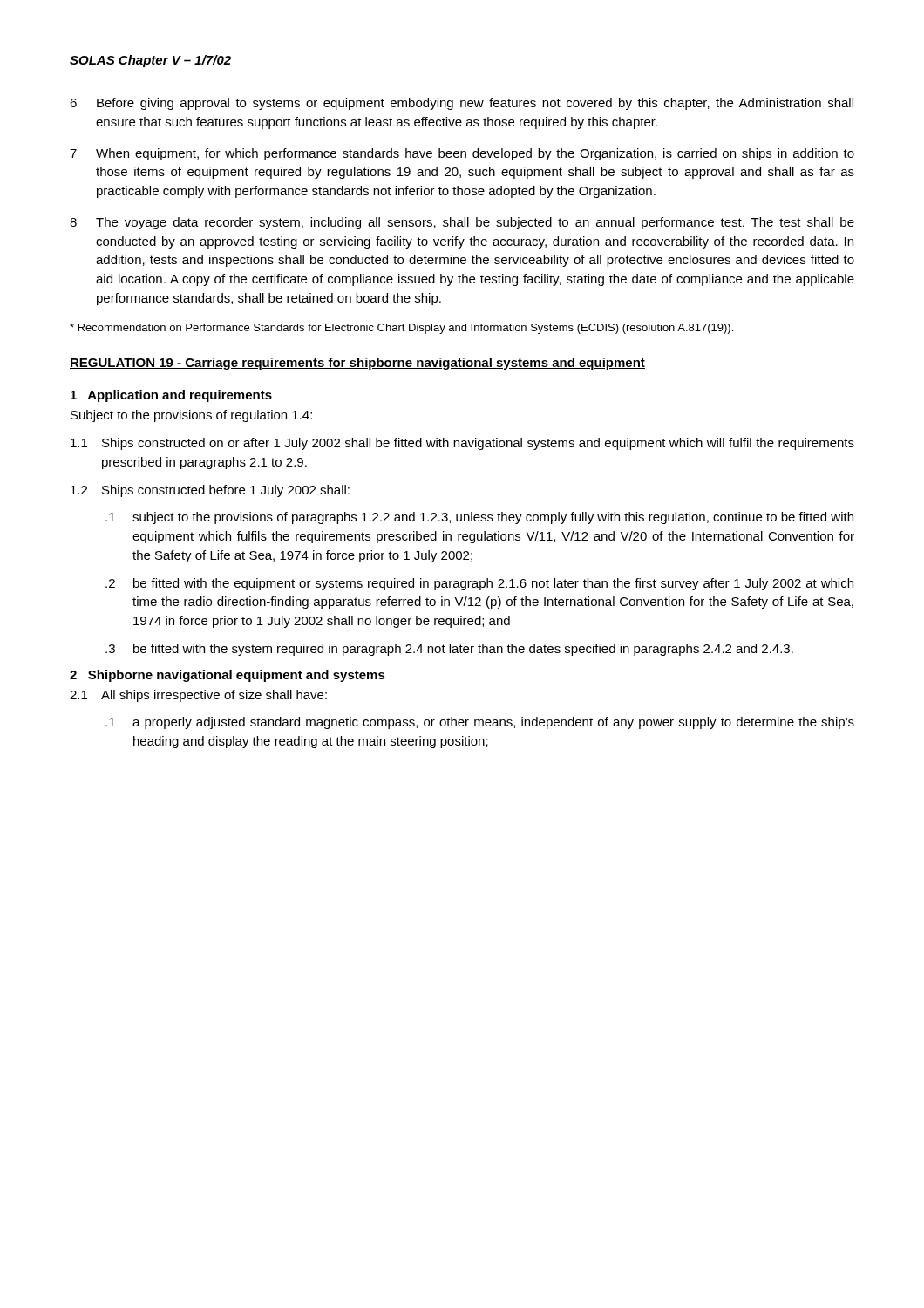The image size is (924, 1308).
Task: Click on the text starting "1 Application and requirements"
Action: tap(171, 395)
